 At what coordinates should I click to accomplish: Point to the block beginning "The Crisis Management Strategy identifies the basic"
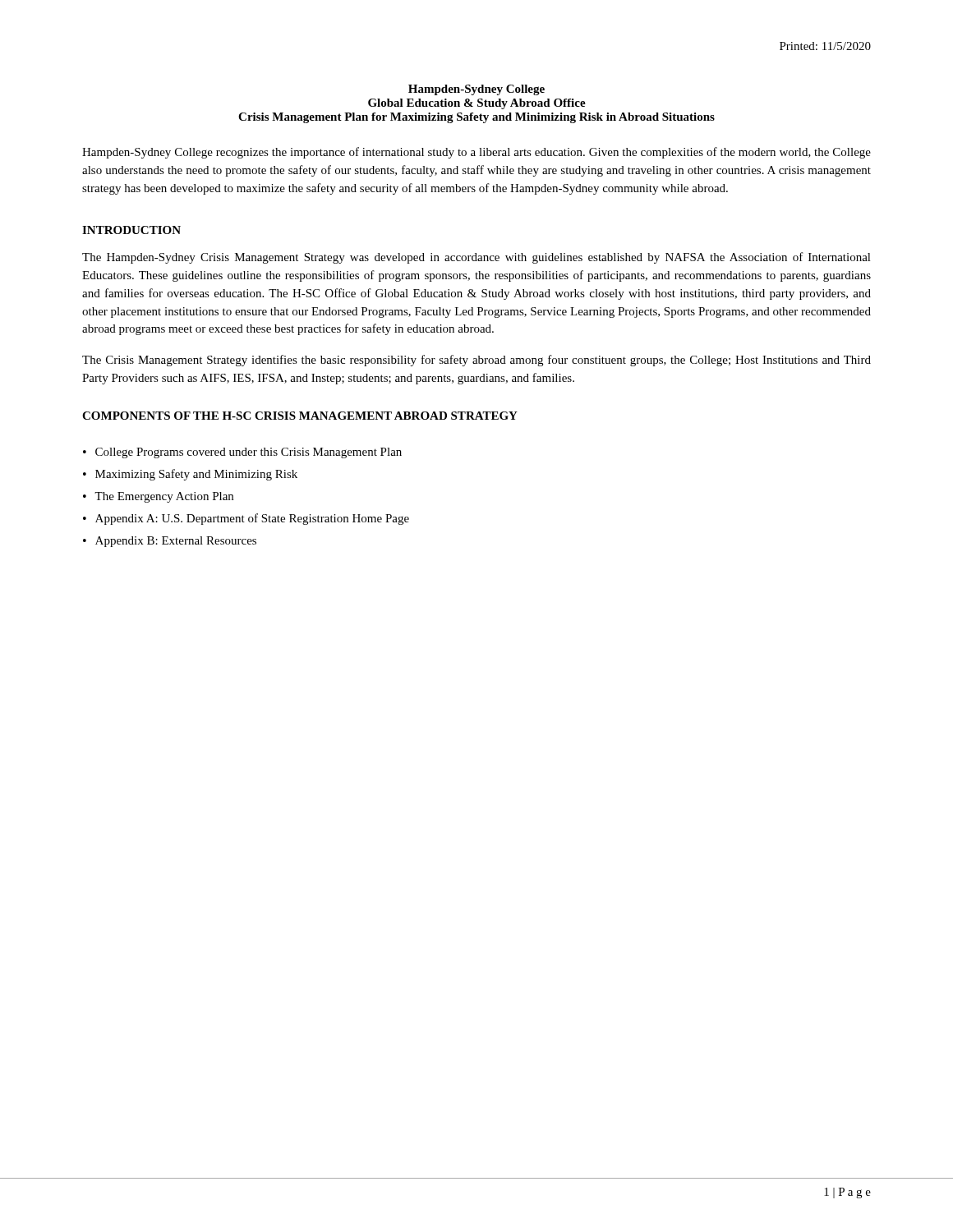[476, 369]
